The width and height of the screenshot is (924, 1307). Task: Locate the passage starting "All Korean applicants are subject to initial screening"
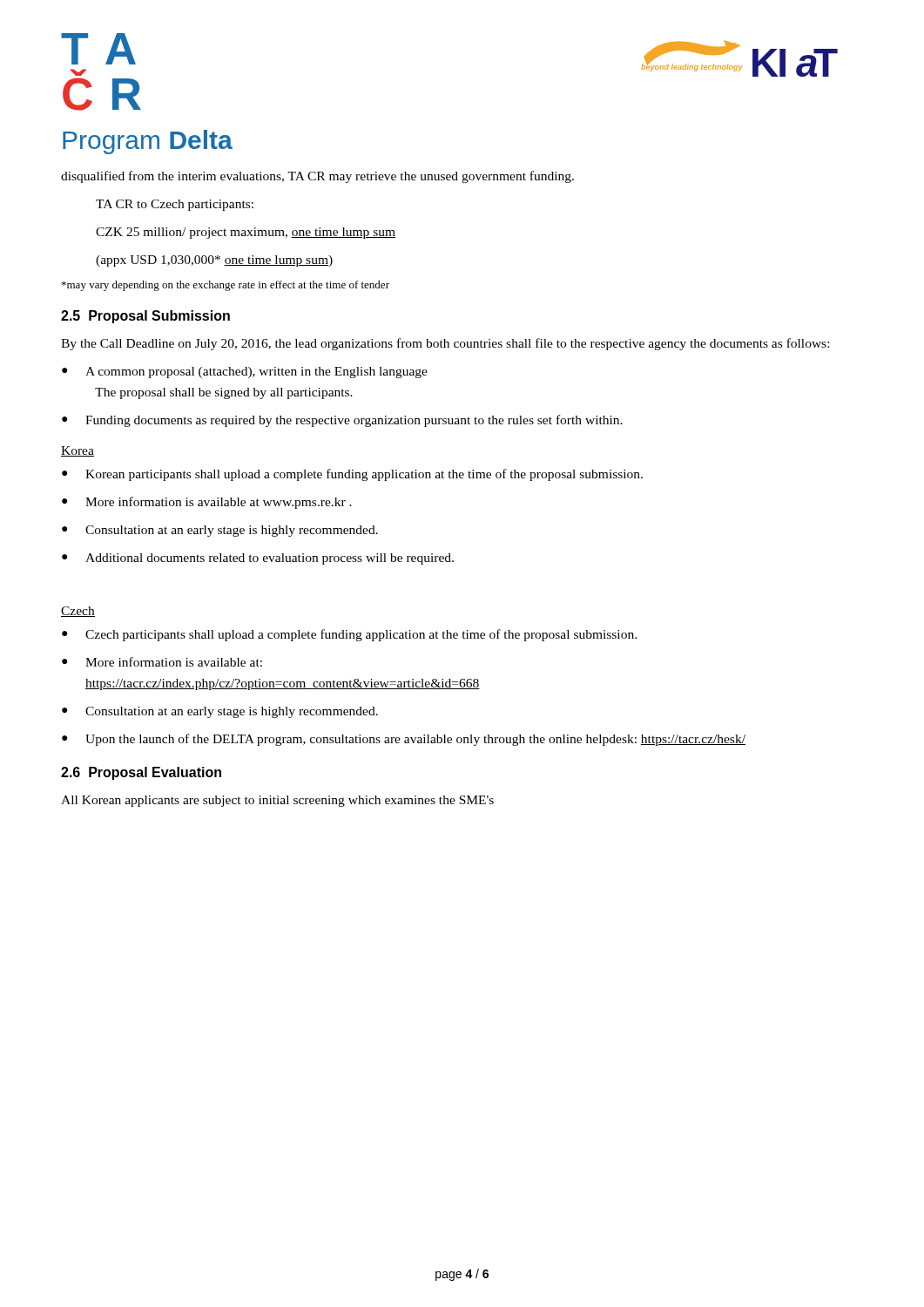point(278,800)
